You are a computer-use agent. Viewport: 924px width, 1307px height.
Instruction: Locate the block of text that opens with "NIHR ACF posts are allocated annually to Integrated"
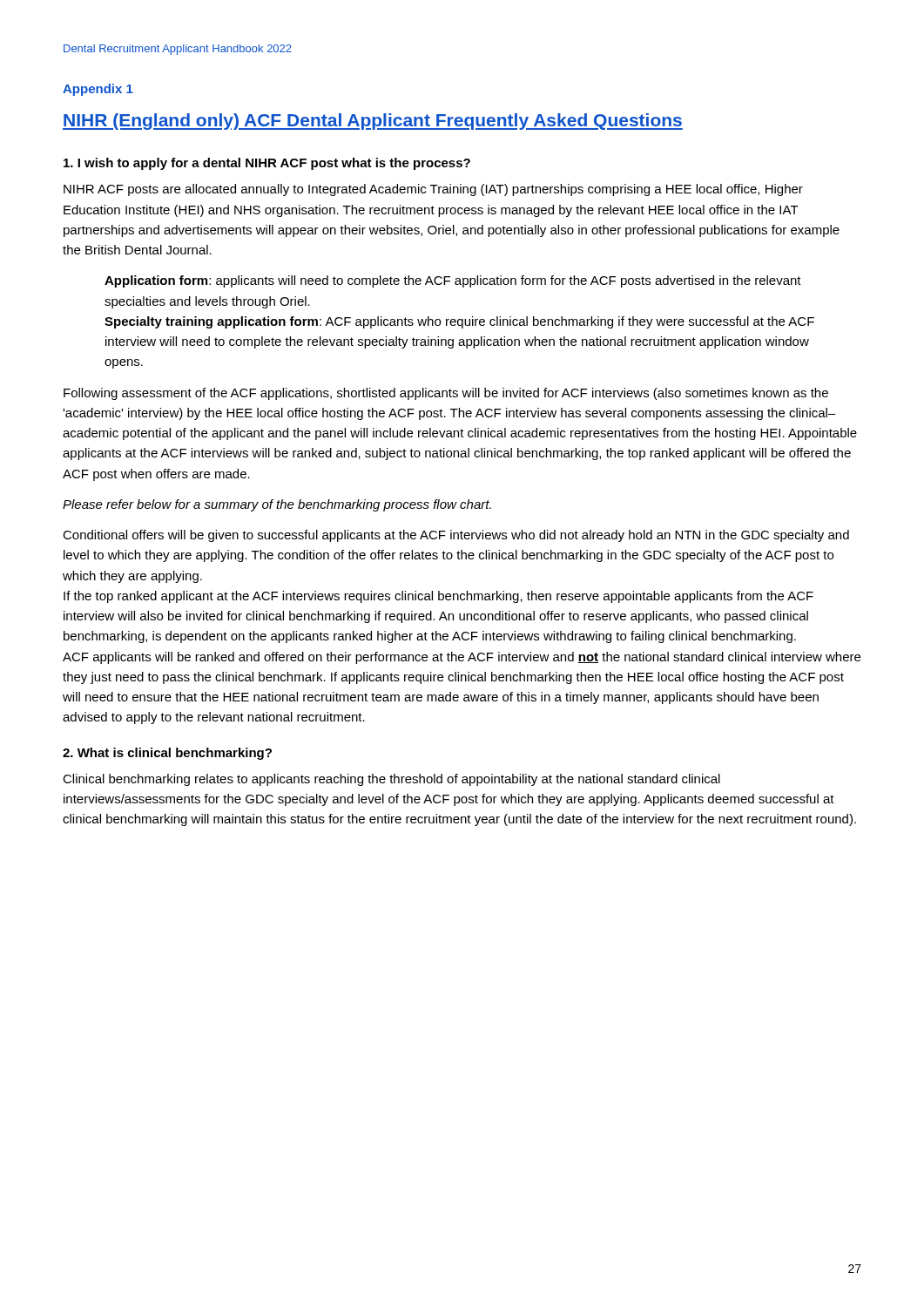451,219
